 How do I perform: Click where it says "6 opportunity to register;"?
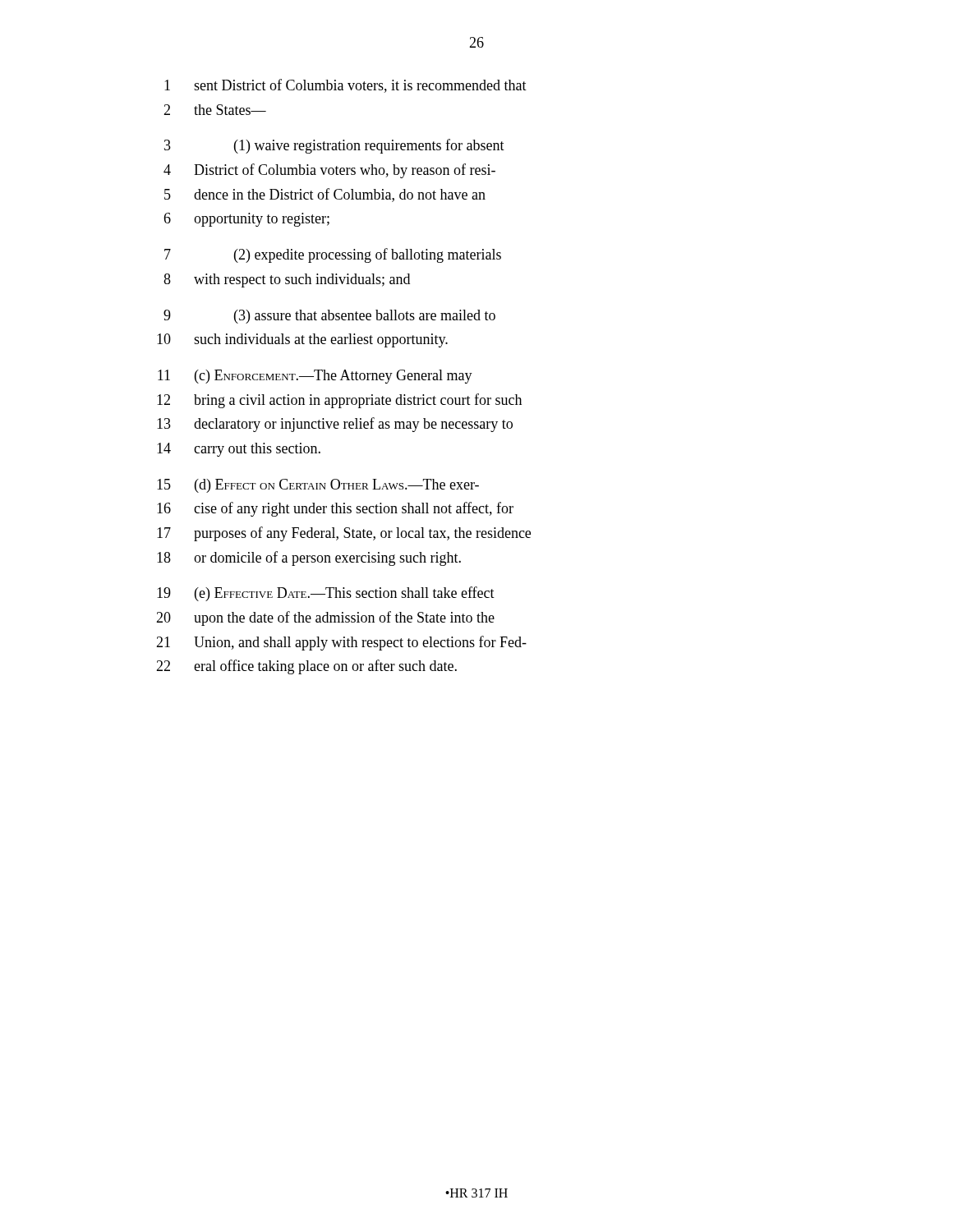(246, 220)
